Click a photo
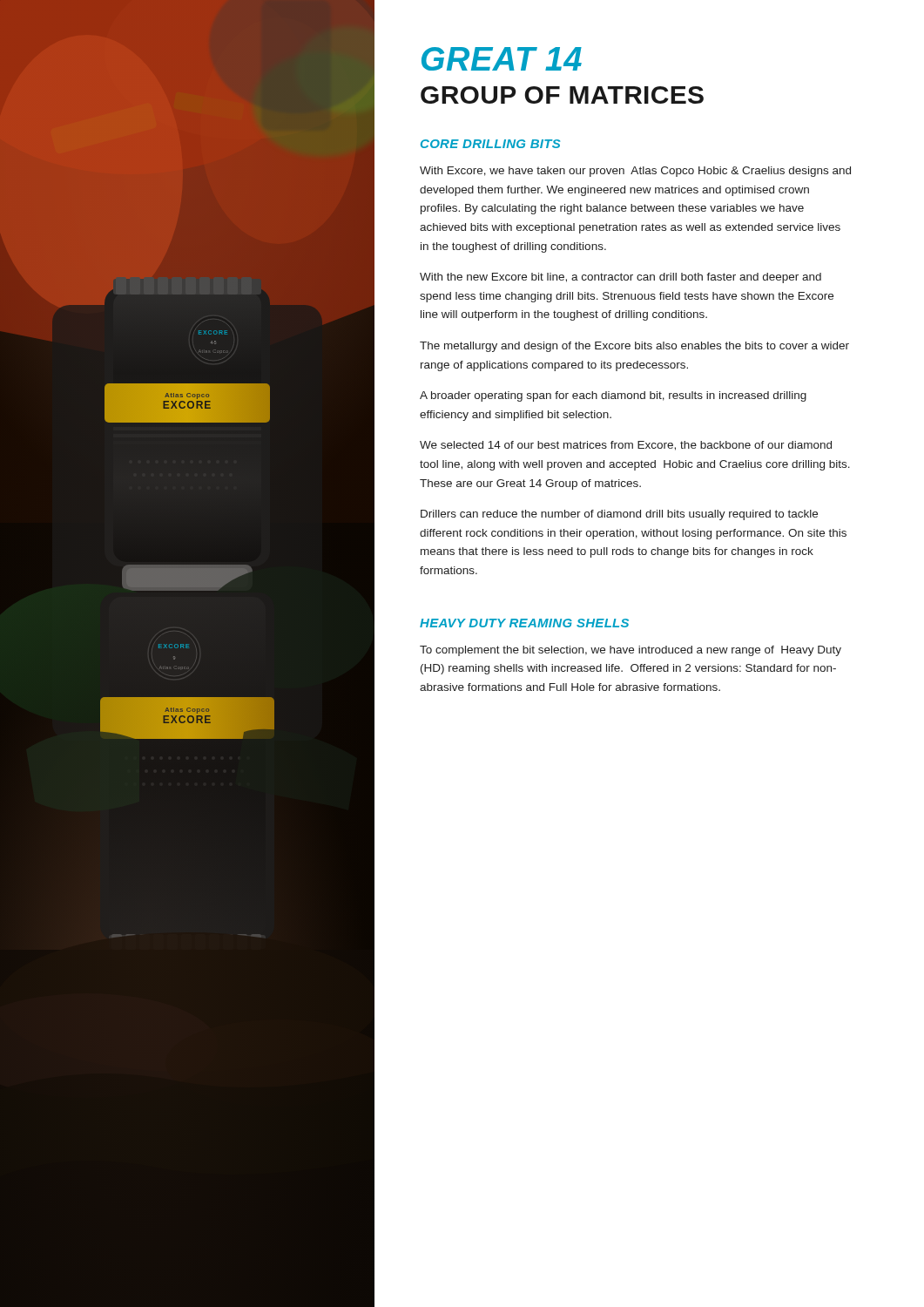924x1307 pixels. pos(187,654)
